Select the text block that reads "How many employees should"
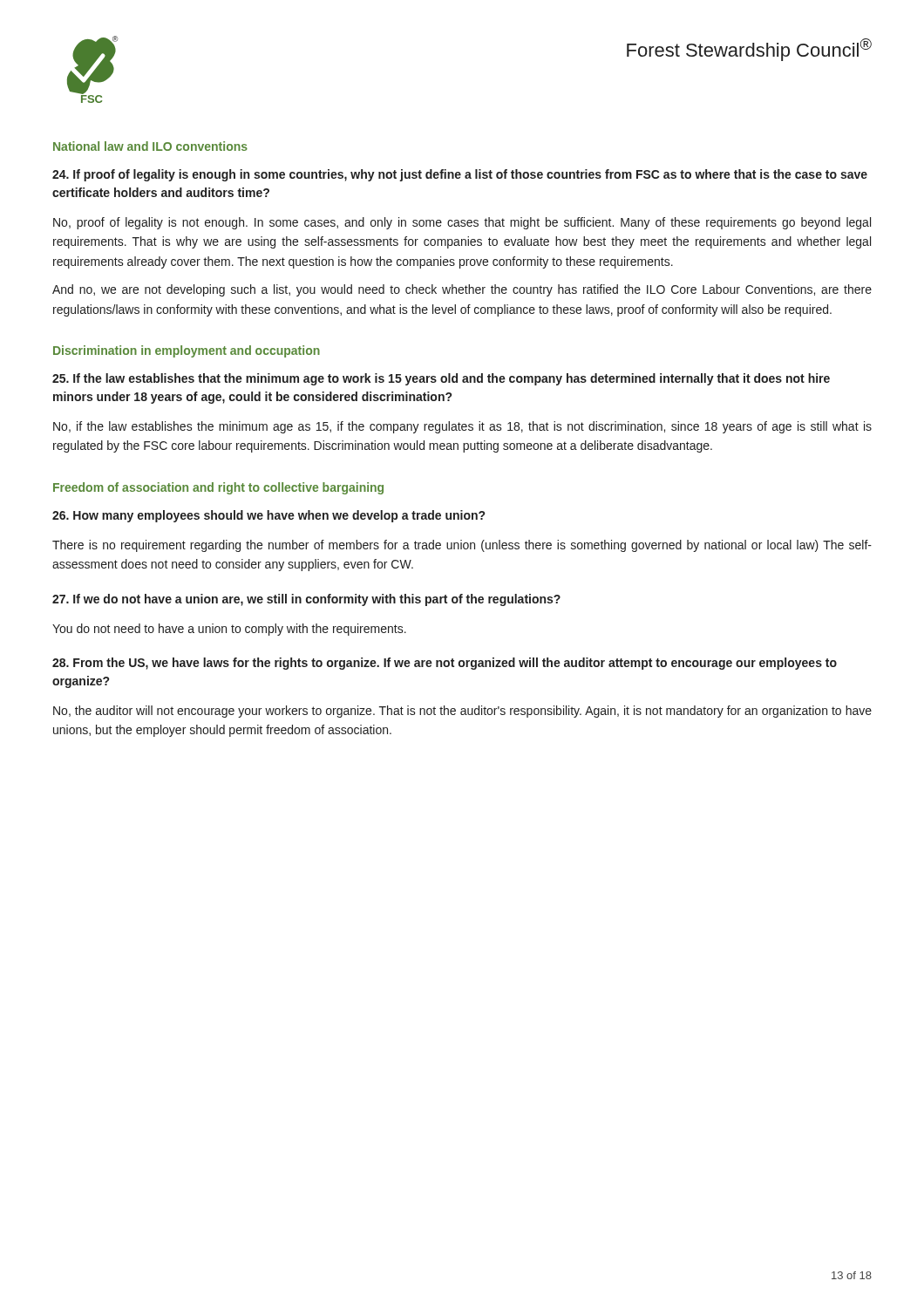 click(462, 516)
